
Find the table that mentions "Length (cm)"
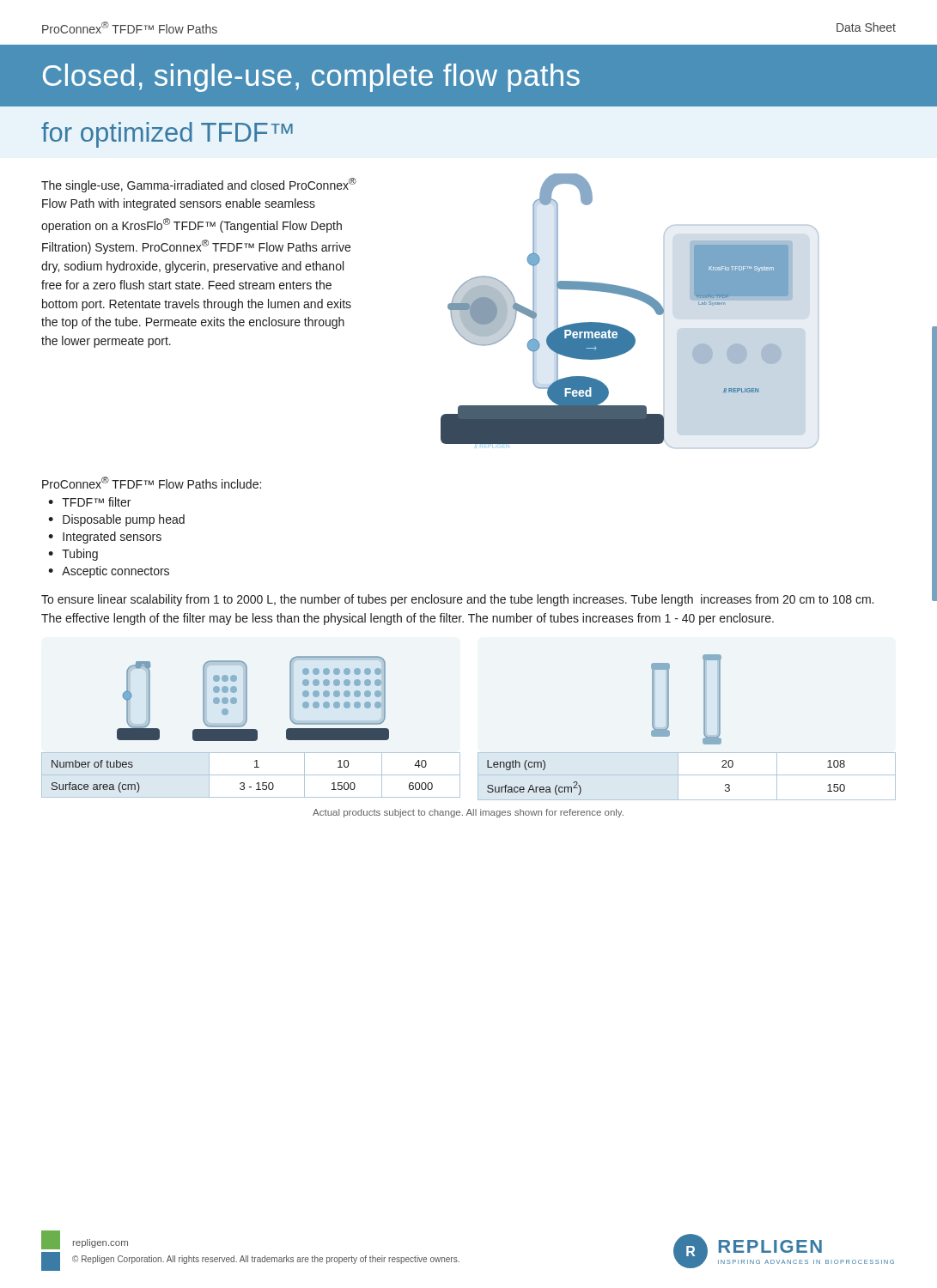[686, 776]
